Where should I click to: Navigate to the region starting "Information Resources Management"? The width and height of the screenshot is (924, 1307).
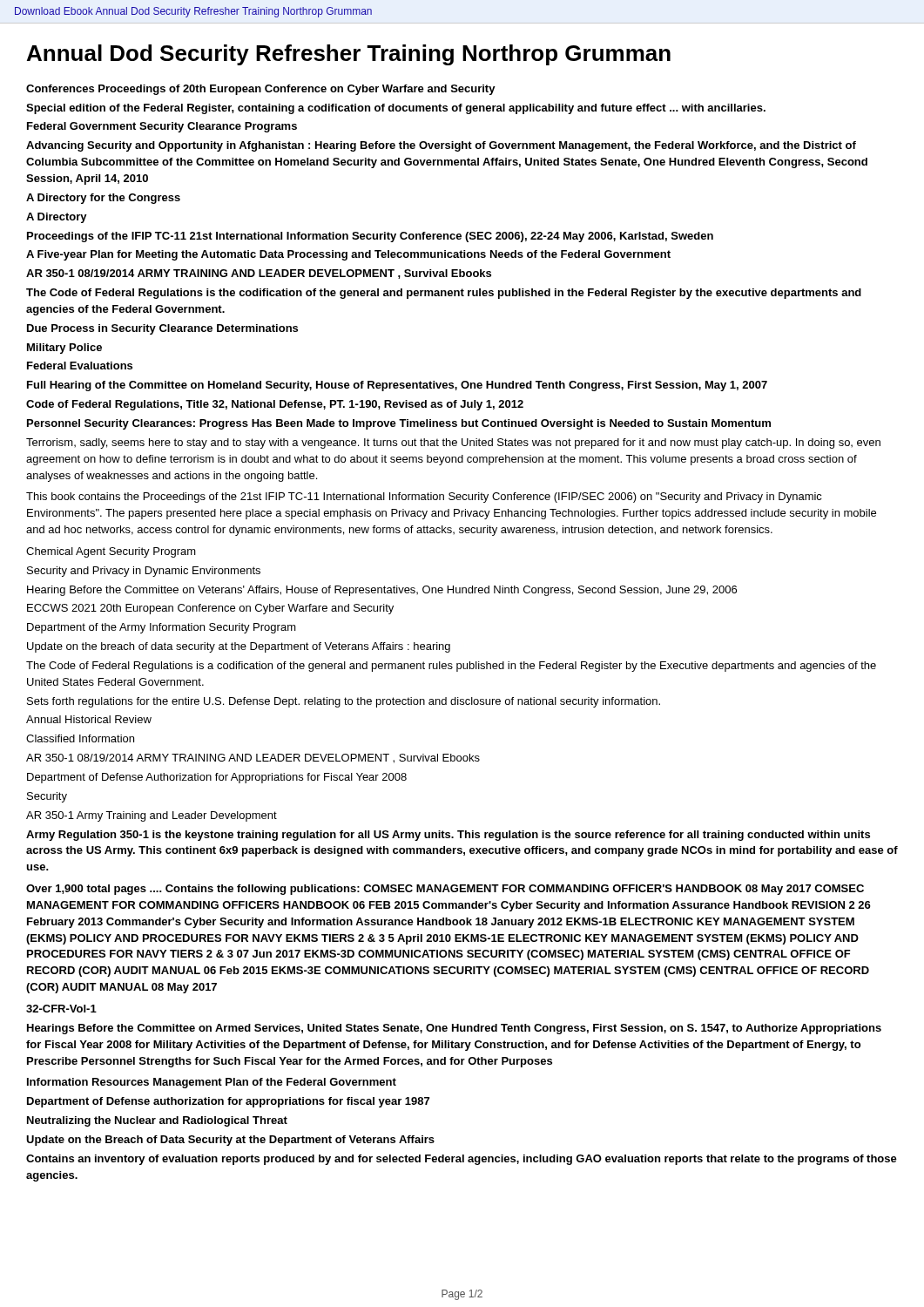click(211, 1082)
